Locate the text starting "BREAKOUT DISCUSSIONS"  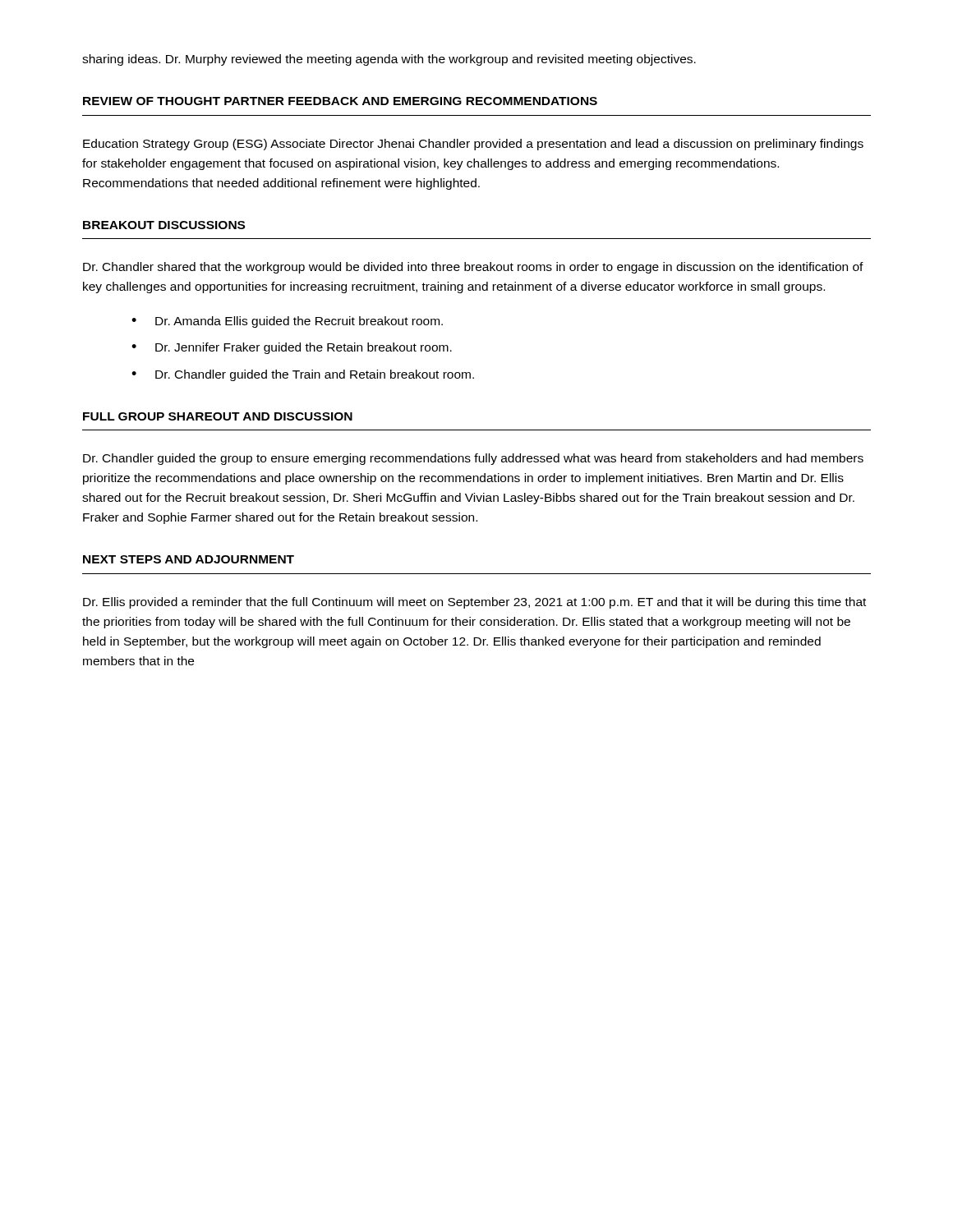476,228
